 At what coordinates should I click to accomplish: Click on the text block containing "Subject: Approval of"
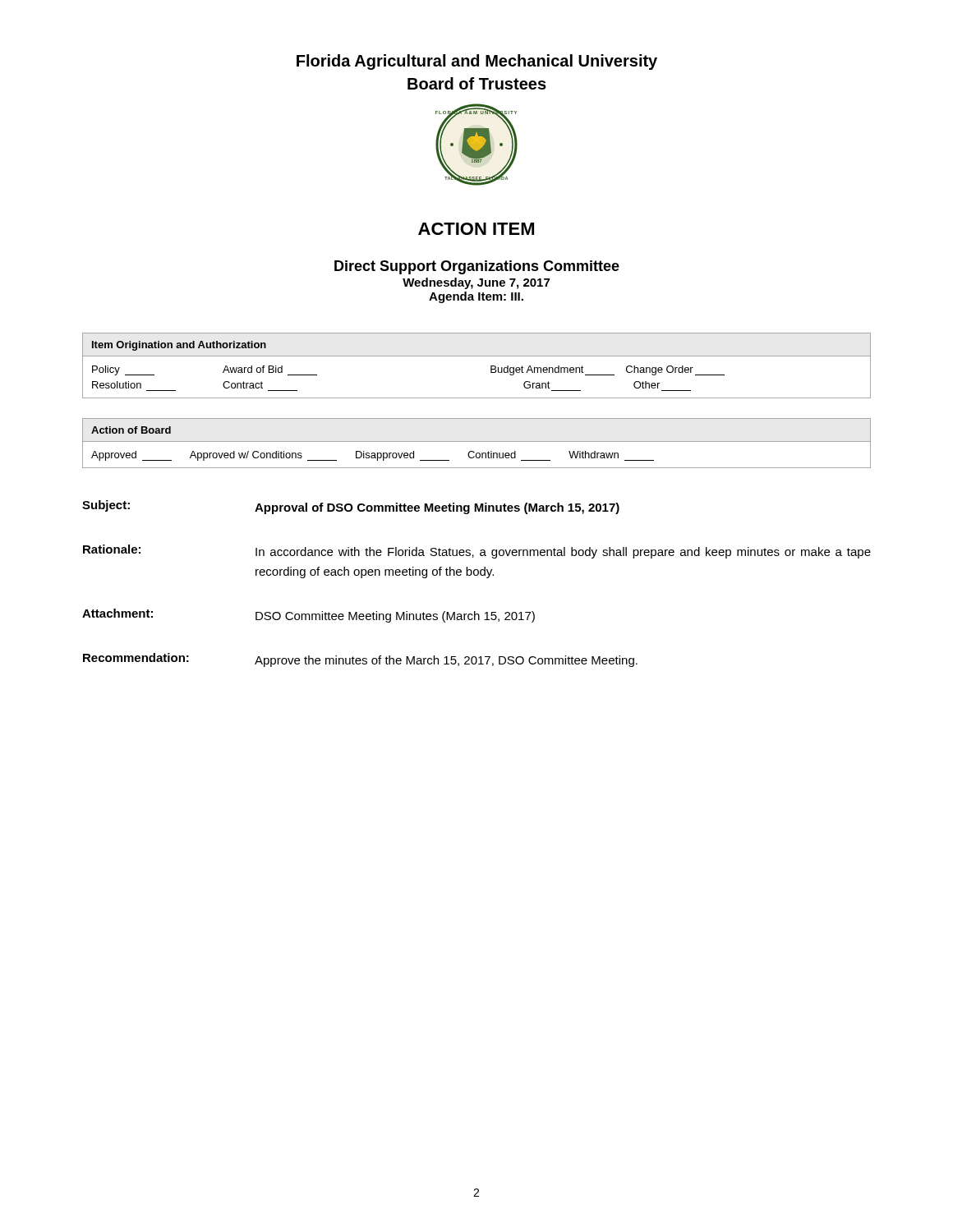[x=476, y=508]
